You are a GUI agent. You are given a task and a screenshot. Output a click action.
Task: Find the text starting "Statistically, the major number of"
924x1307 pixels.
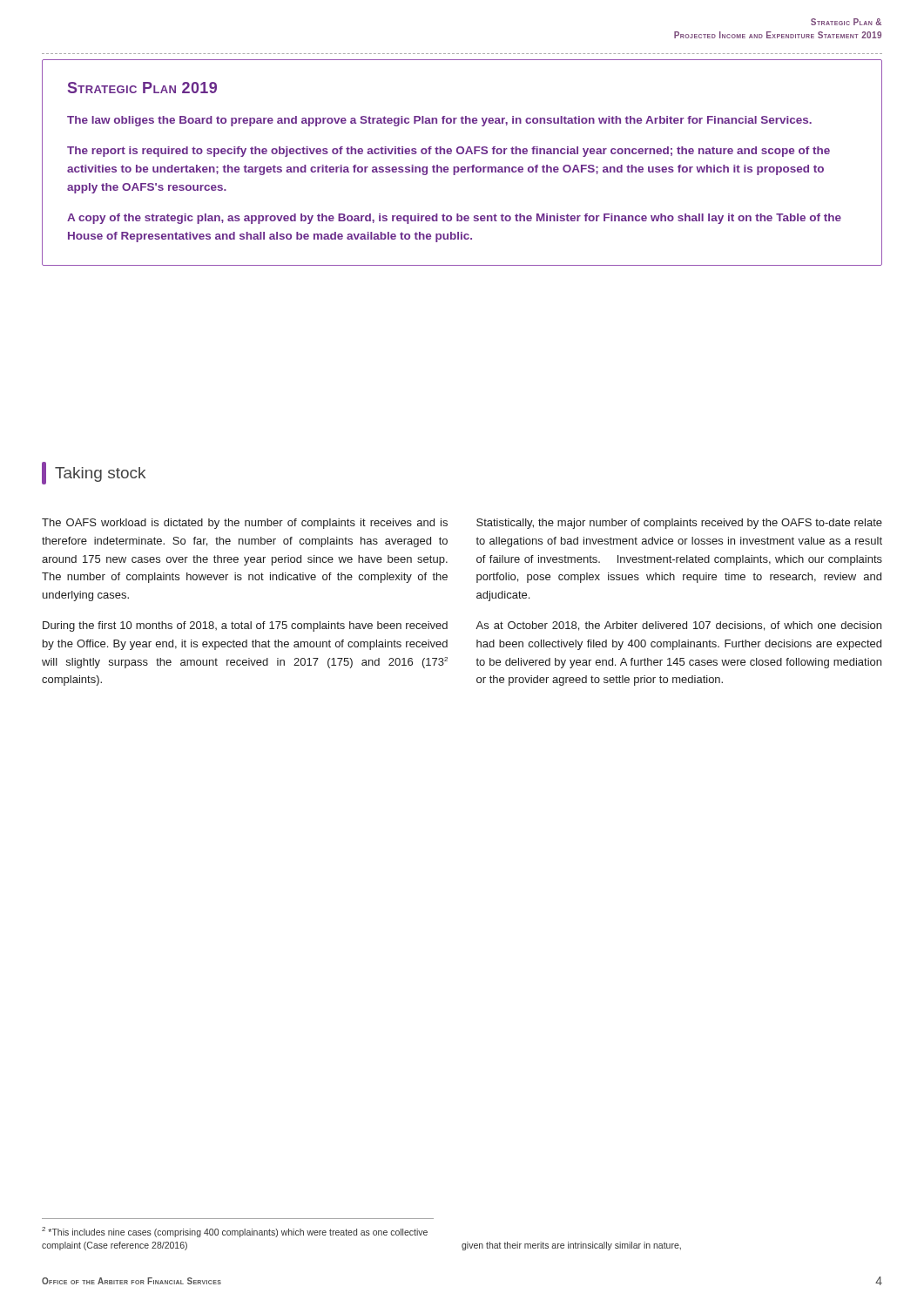(679, 524)
